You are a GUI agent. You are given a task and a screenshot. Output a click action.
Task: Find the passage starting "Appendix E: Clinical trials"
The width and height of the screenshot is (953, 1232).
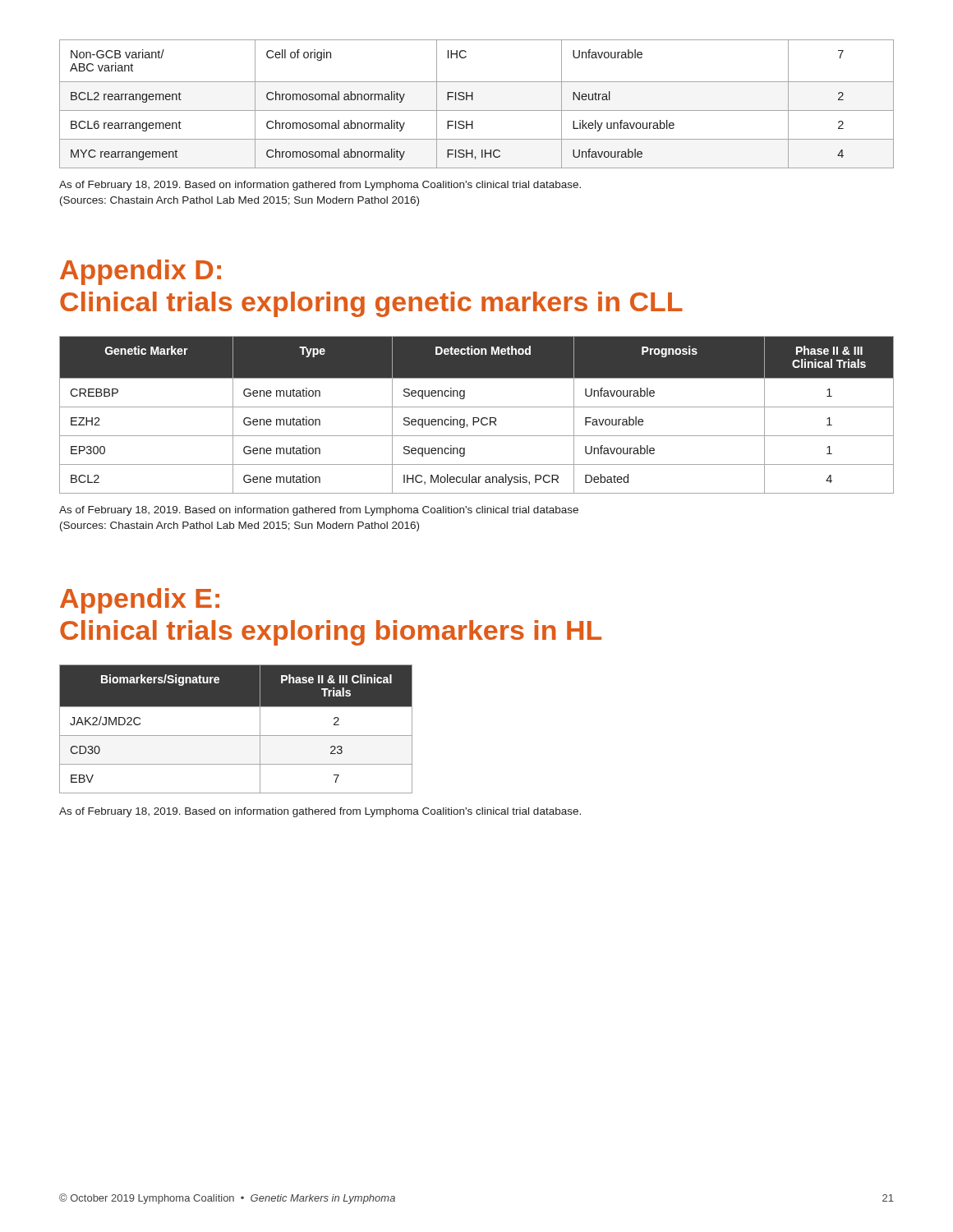click(476, 615)
